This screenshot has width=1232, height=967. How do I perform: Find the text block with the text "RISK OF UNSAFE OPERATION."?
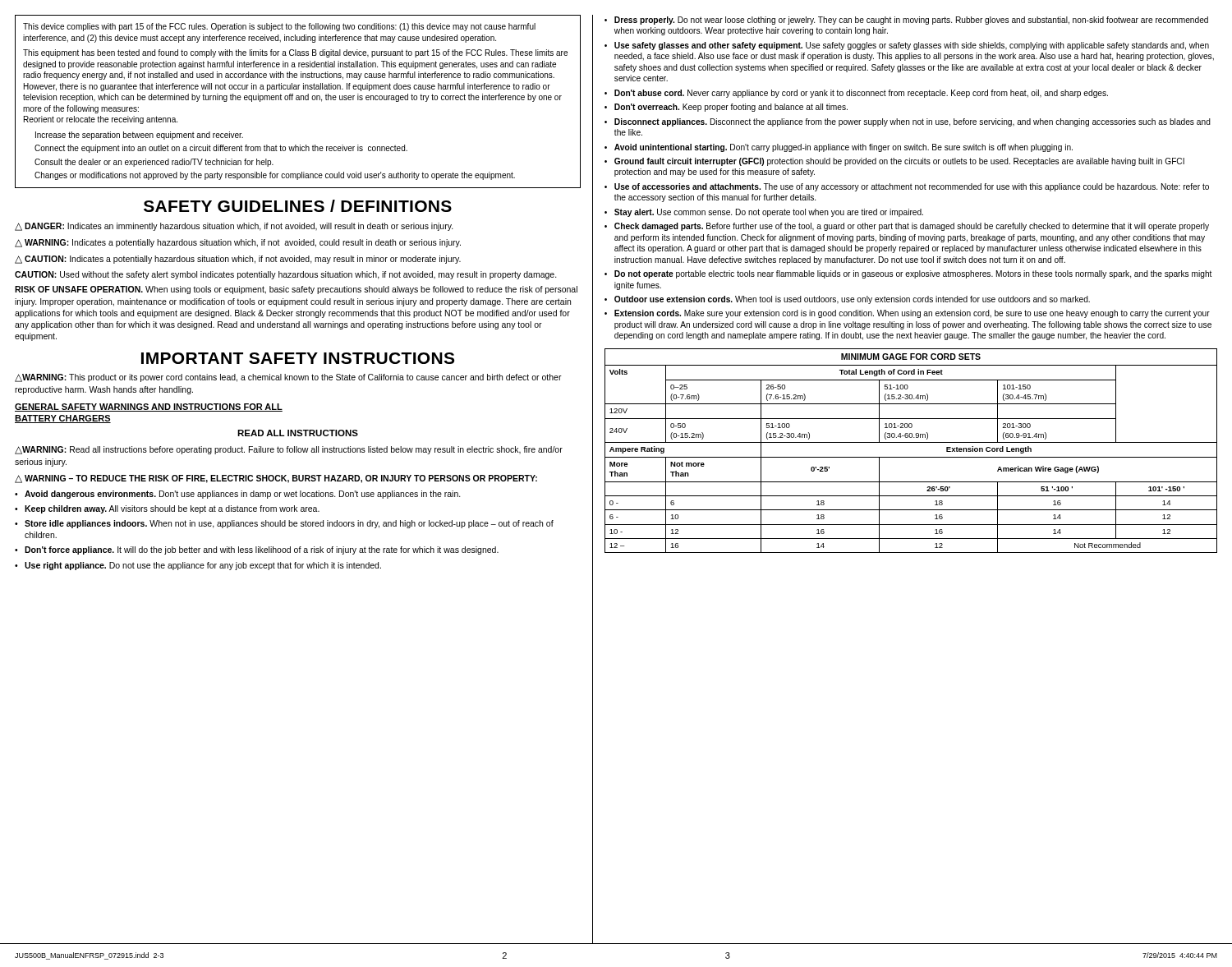click(x=296, y=313)
